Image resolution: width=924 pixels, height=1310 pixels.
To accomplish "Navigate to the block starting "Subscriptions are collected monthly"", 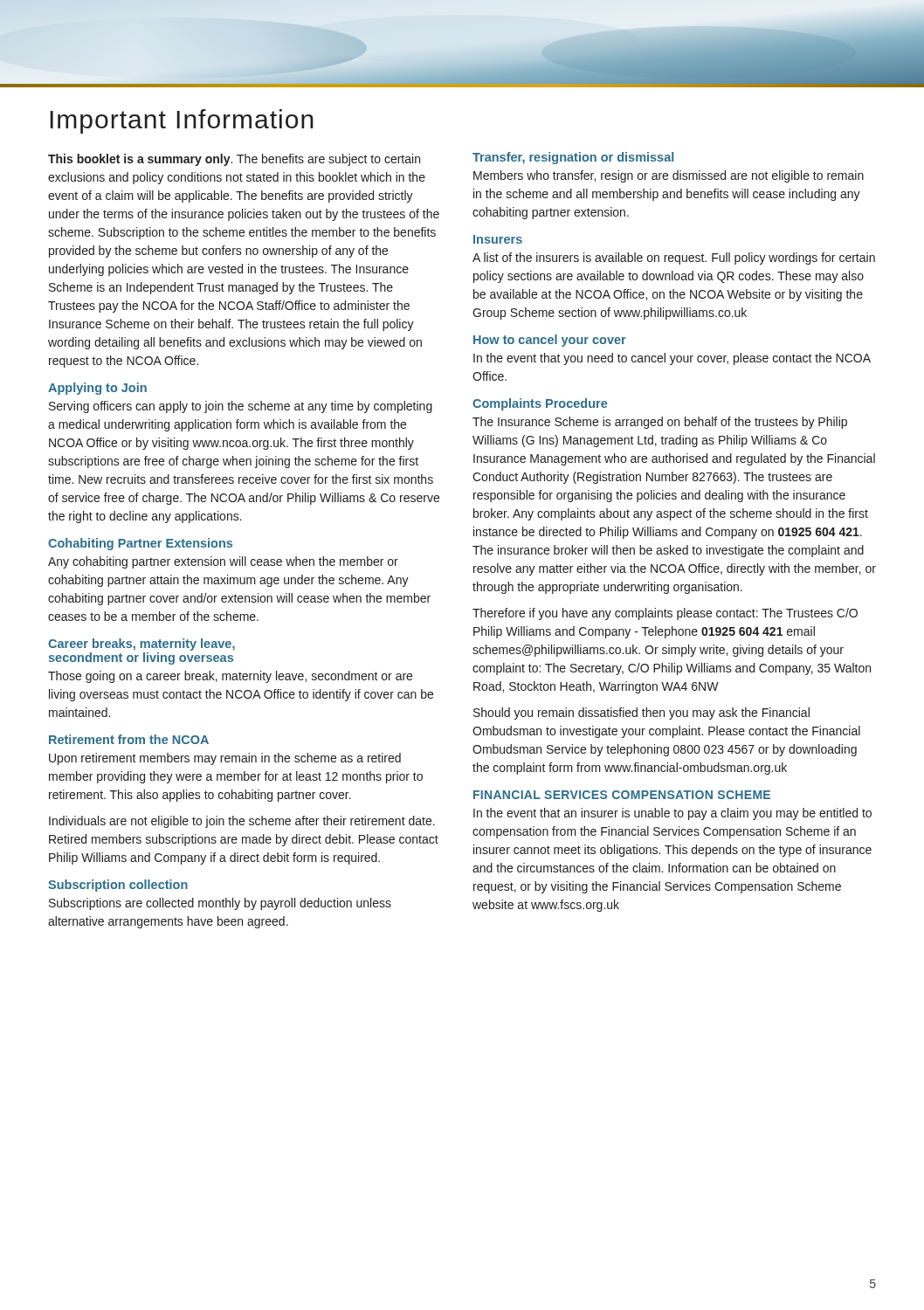I will [x=245, y=913].
